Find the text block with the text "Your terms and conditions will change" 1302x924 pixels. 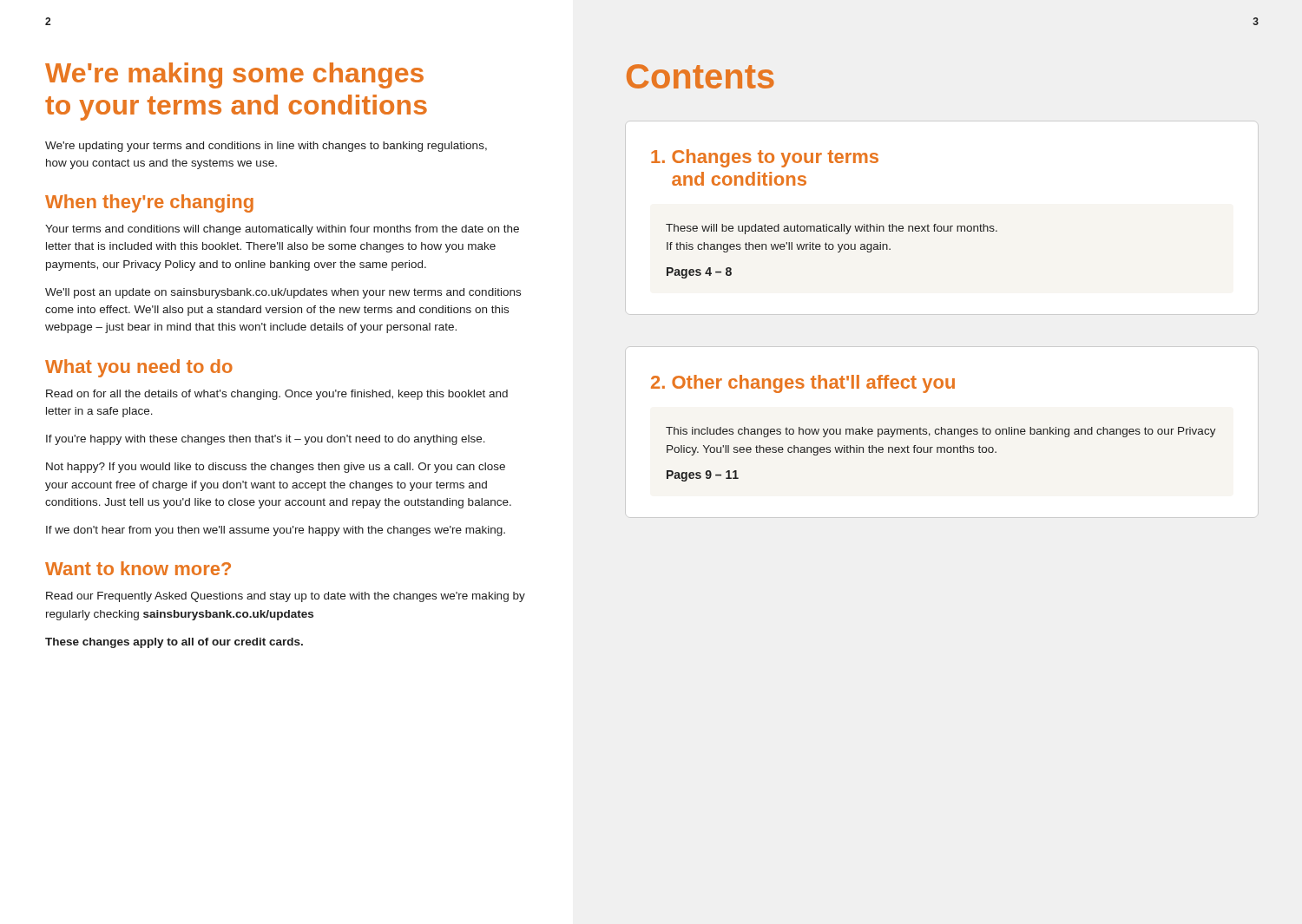[282, 246]
